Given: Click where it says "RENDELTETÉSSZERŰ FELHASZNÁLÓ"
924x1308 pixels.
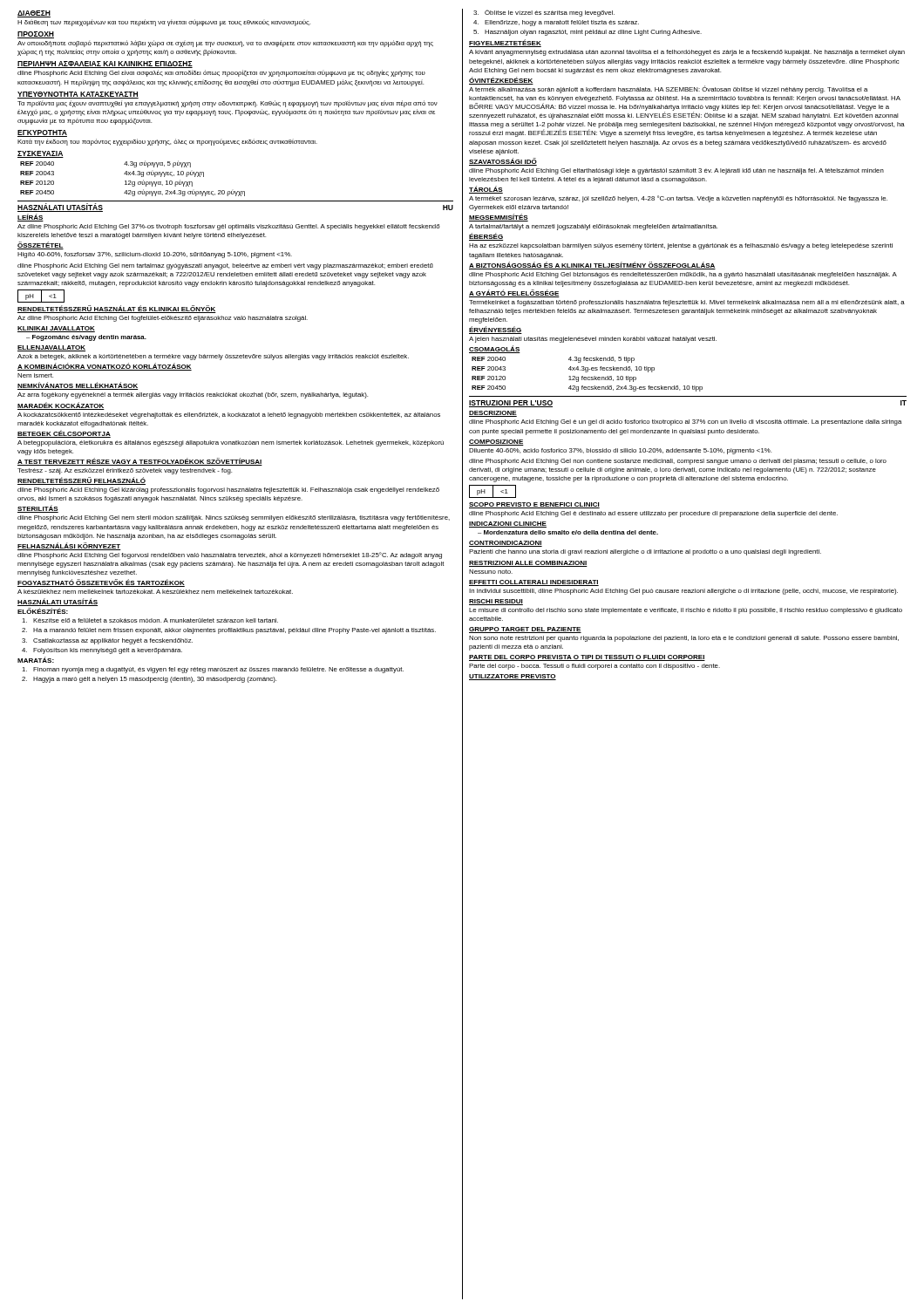Looking at the screenshot, I should pyautogui.click(x=81, y=481).
